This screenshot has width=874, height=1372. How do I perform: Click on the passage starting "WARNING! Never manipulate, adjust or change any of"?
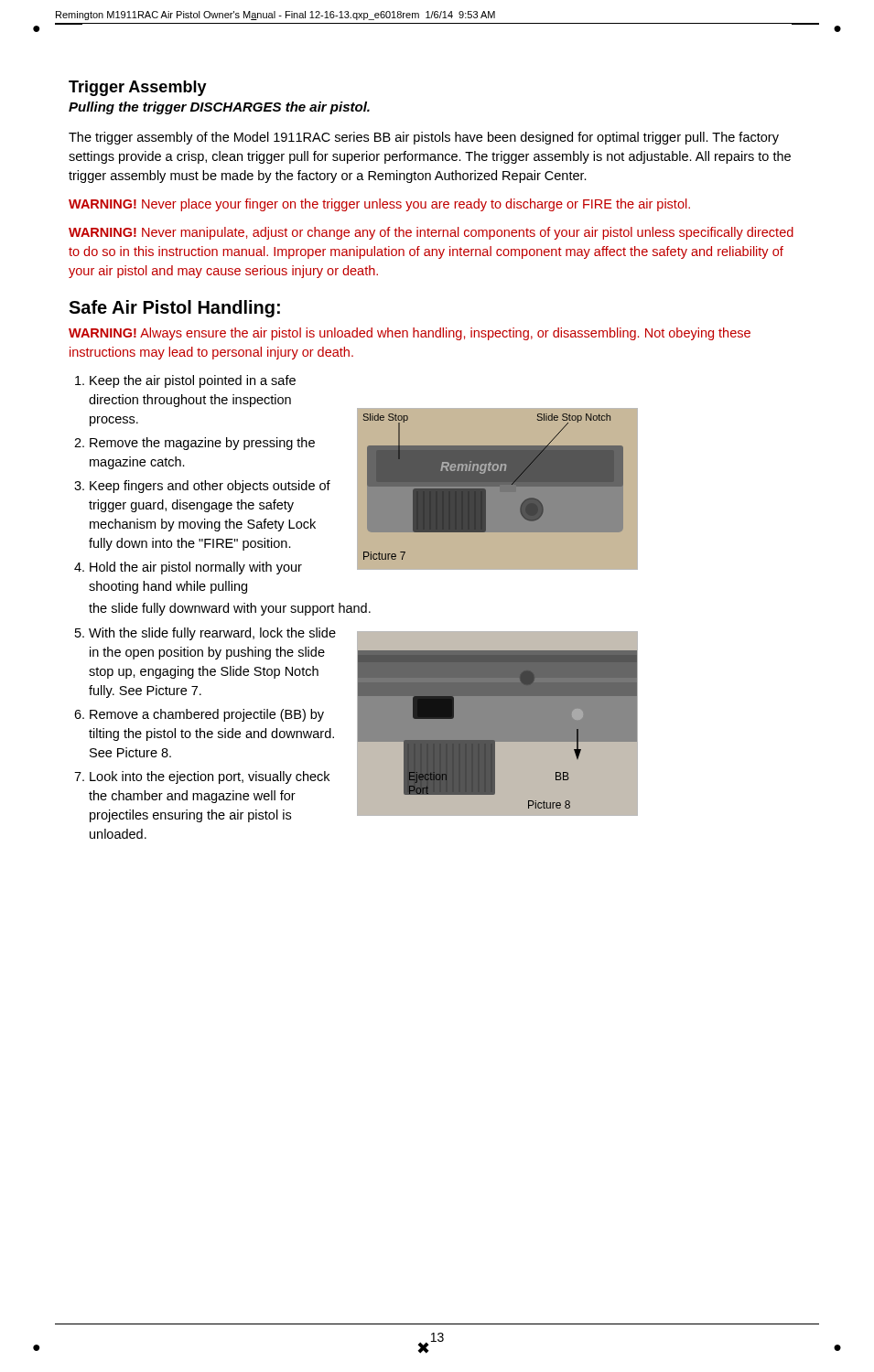click(x=431, y=251)
